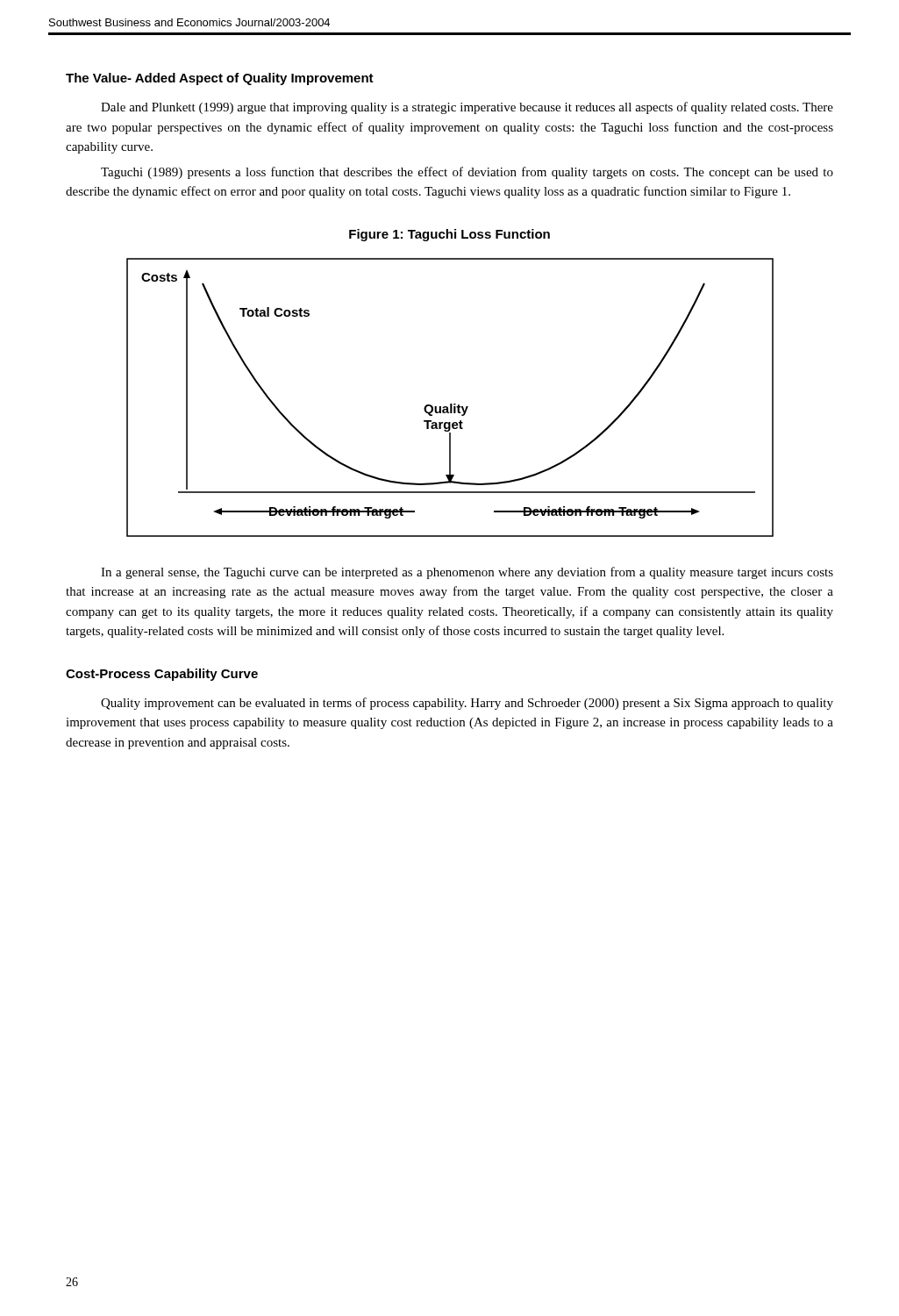
Task: Find the text starting "The Value- Added Aspect of Quality Improvement"
Action: (220, 78)
